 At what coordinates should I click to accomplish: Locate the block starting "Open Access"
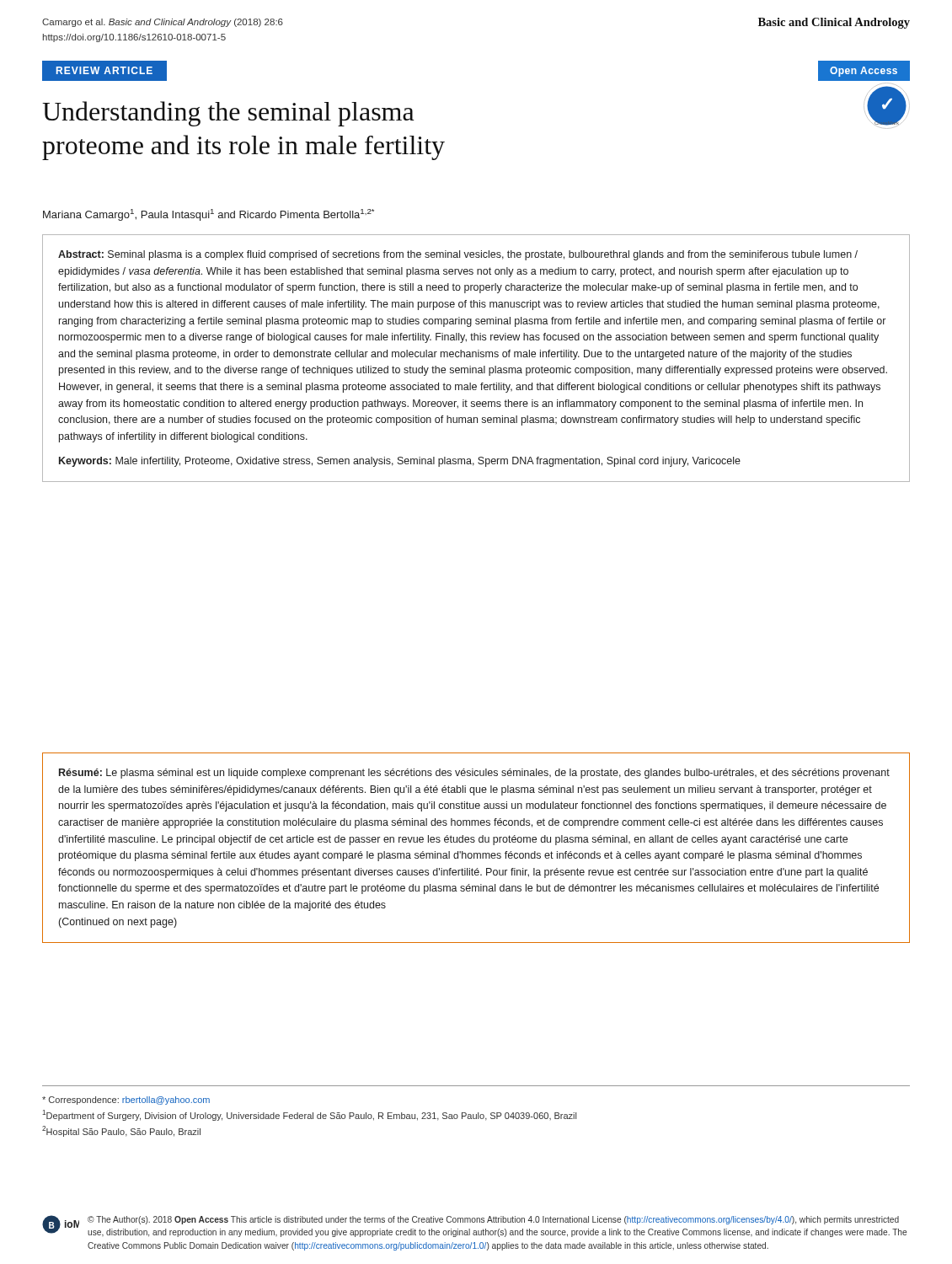point(864,71)
